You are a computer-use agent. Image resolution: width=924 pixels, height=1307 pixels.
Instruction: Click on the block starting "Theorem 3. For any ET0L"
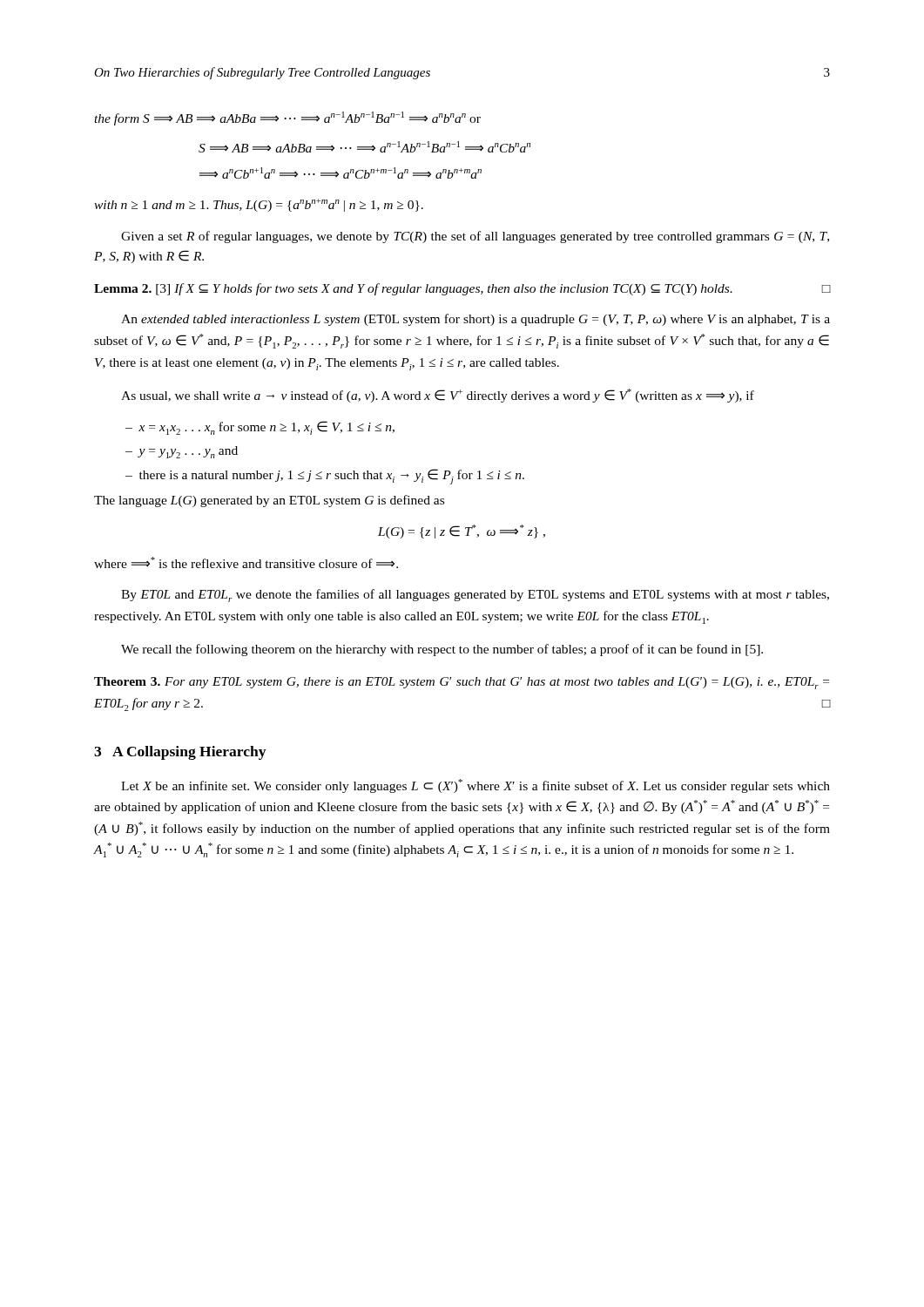pyautogui.click(x=462, y=693)
